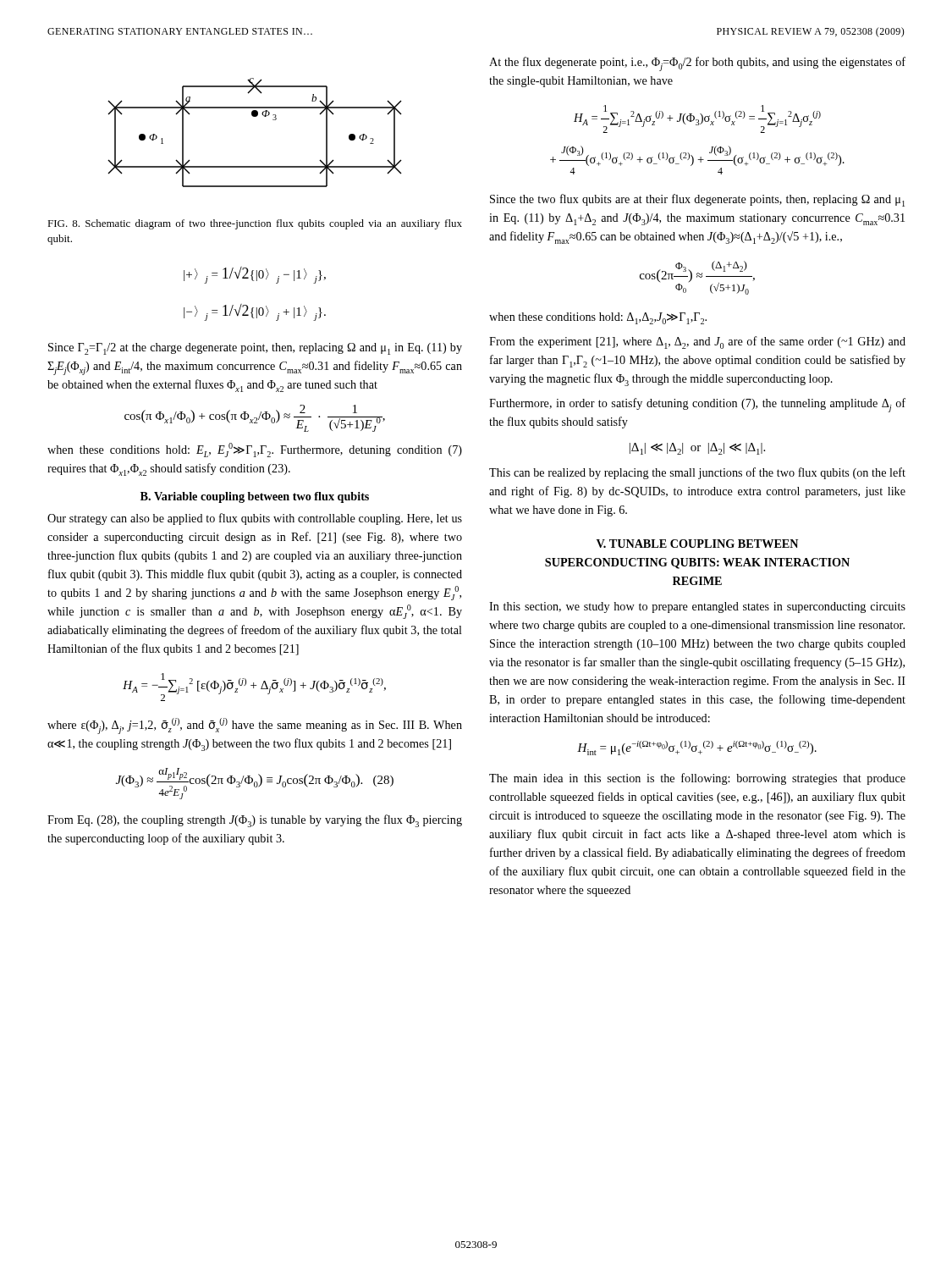
Task: Navigate to the region starting "Since the two flux qubits are at their"
Action: (697, 219)
